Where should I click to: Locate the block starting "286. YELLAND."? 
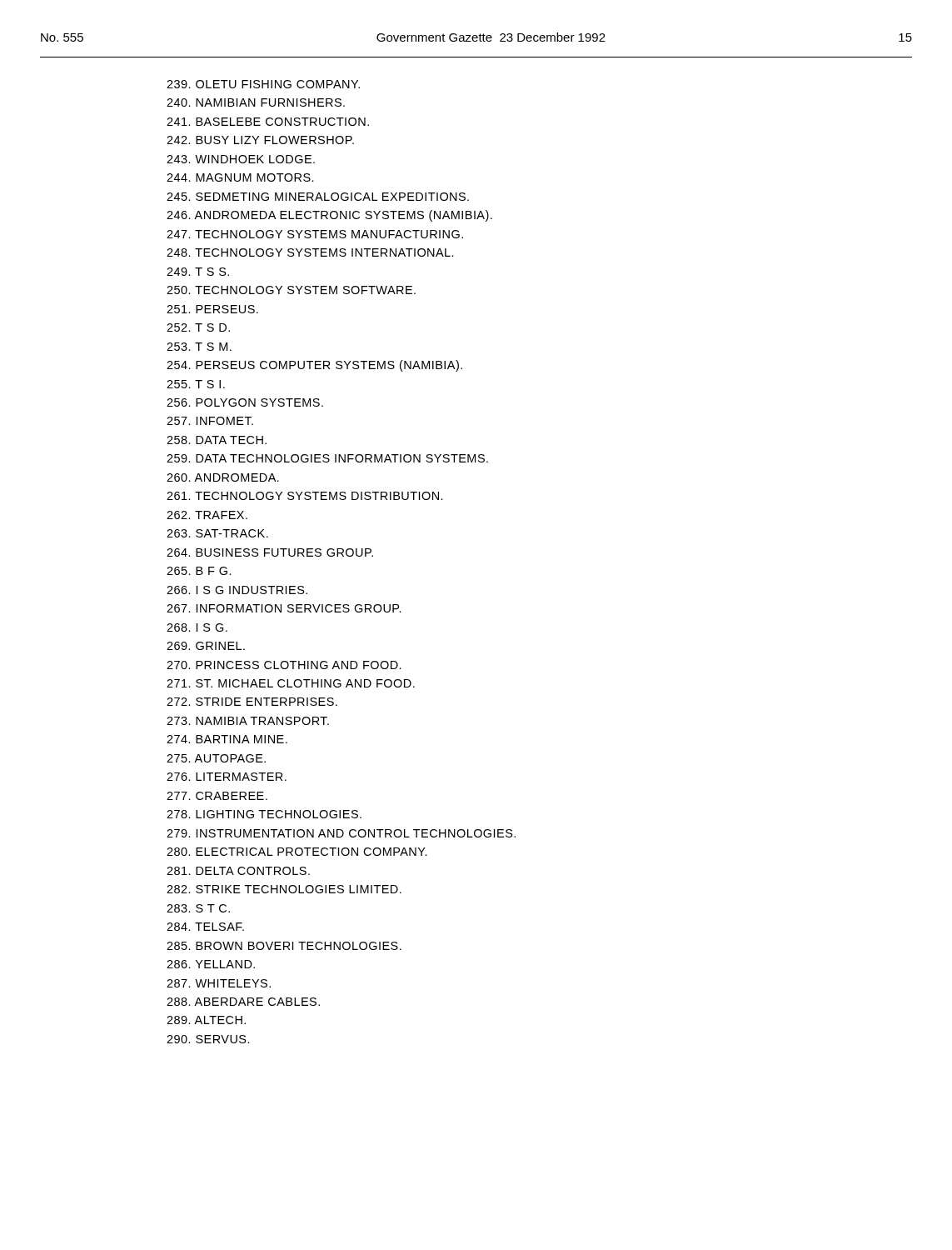coord(211,964)
